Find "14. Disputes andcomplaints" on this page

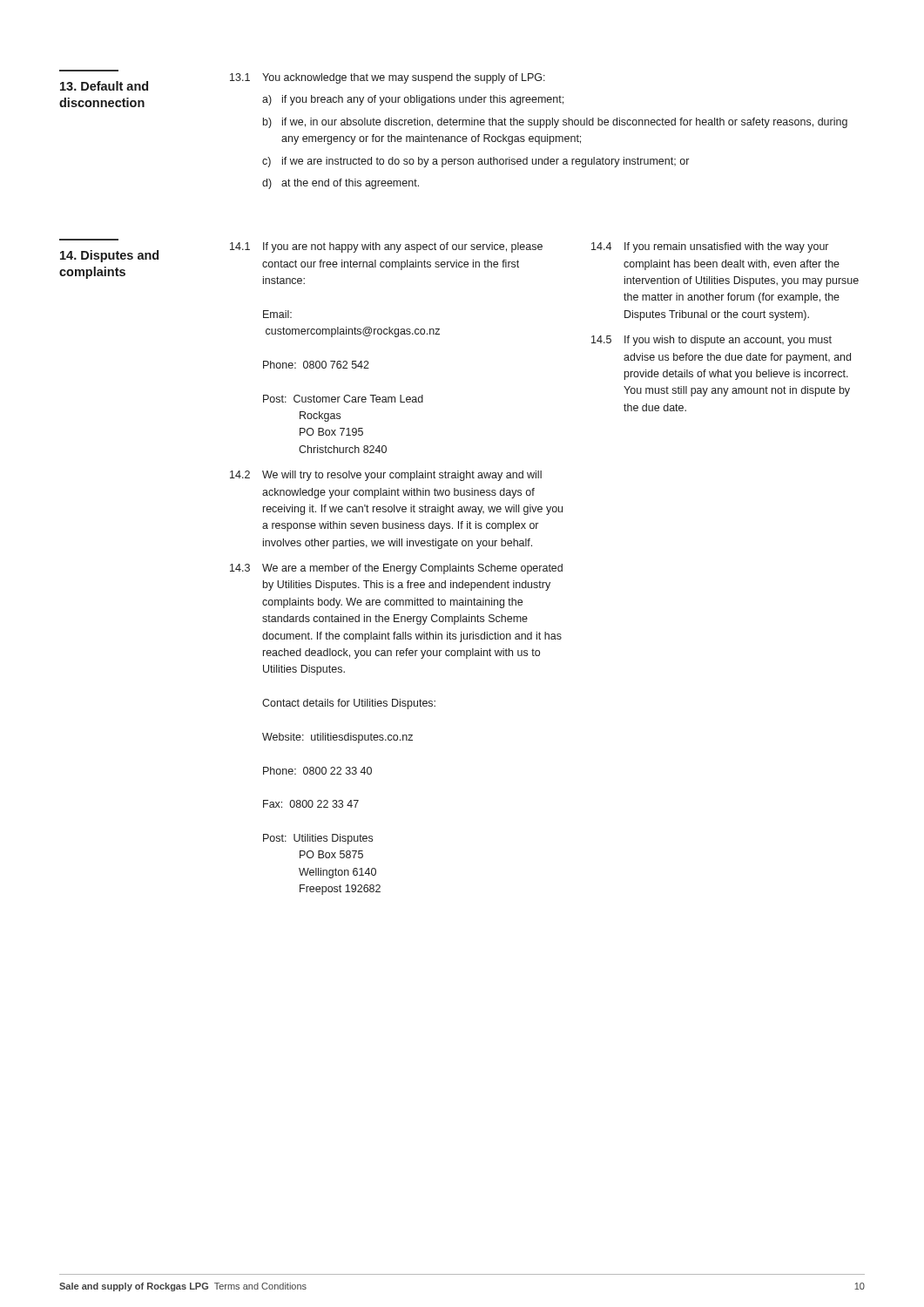point(109,264)
